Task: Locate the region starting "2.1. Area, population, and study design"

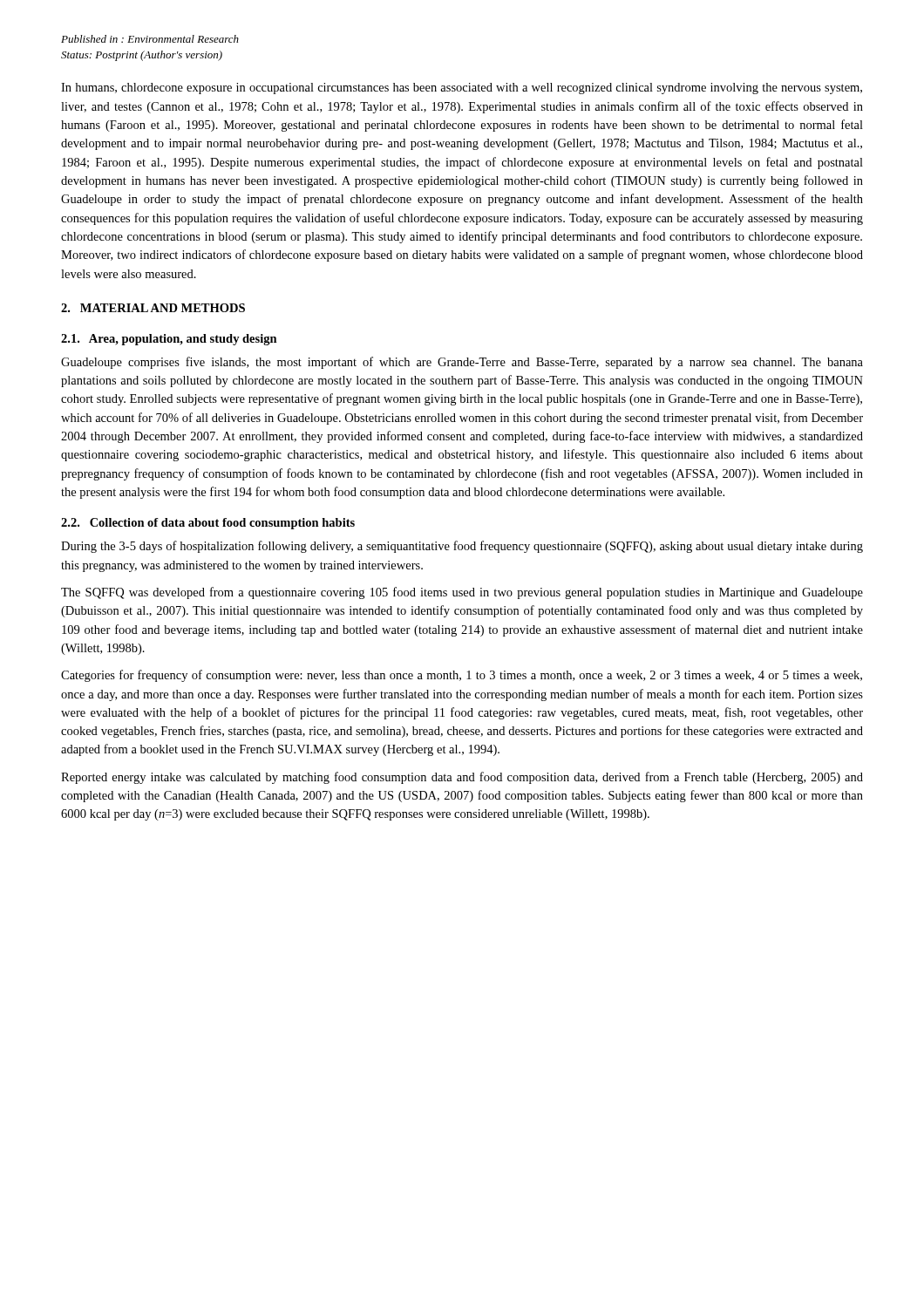Action: pos(169,338)
